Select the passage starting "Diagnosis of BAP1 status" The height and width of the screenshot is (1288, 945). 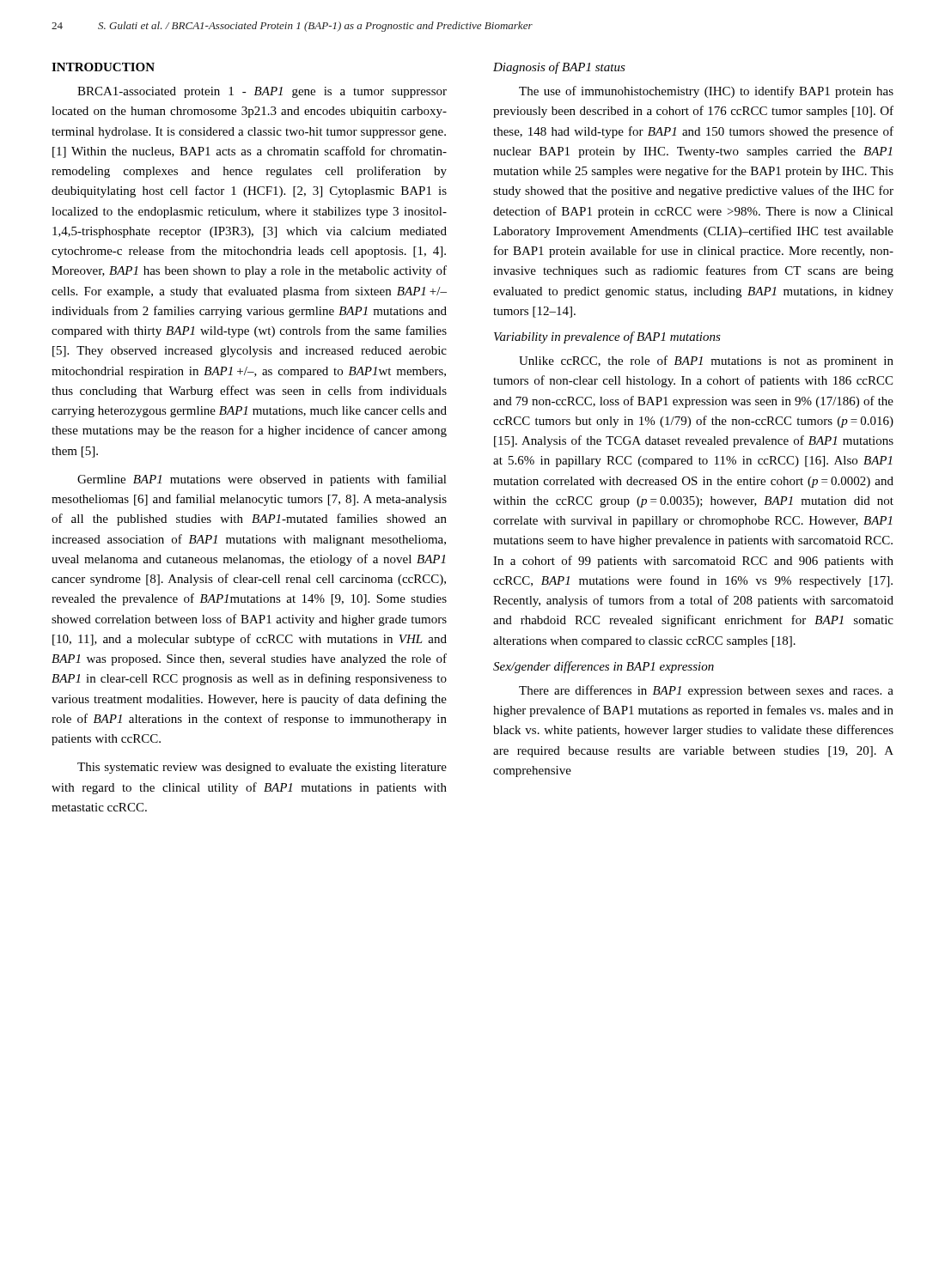point(559,67)
